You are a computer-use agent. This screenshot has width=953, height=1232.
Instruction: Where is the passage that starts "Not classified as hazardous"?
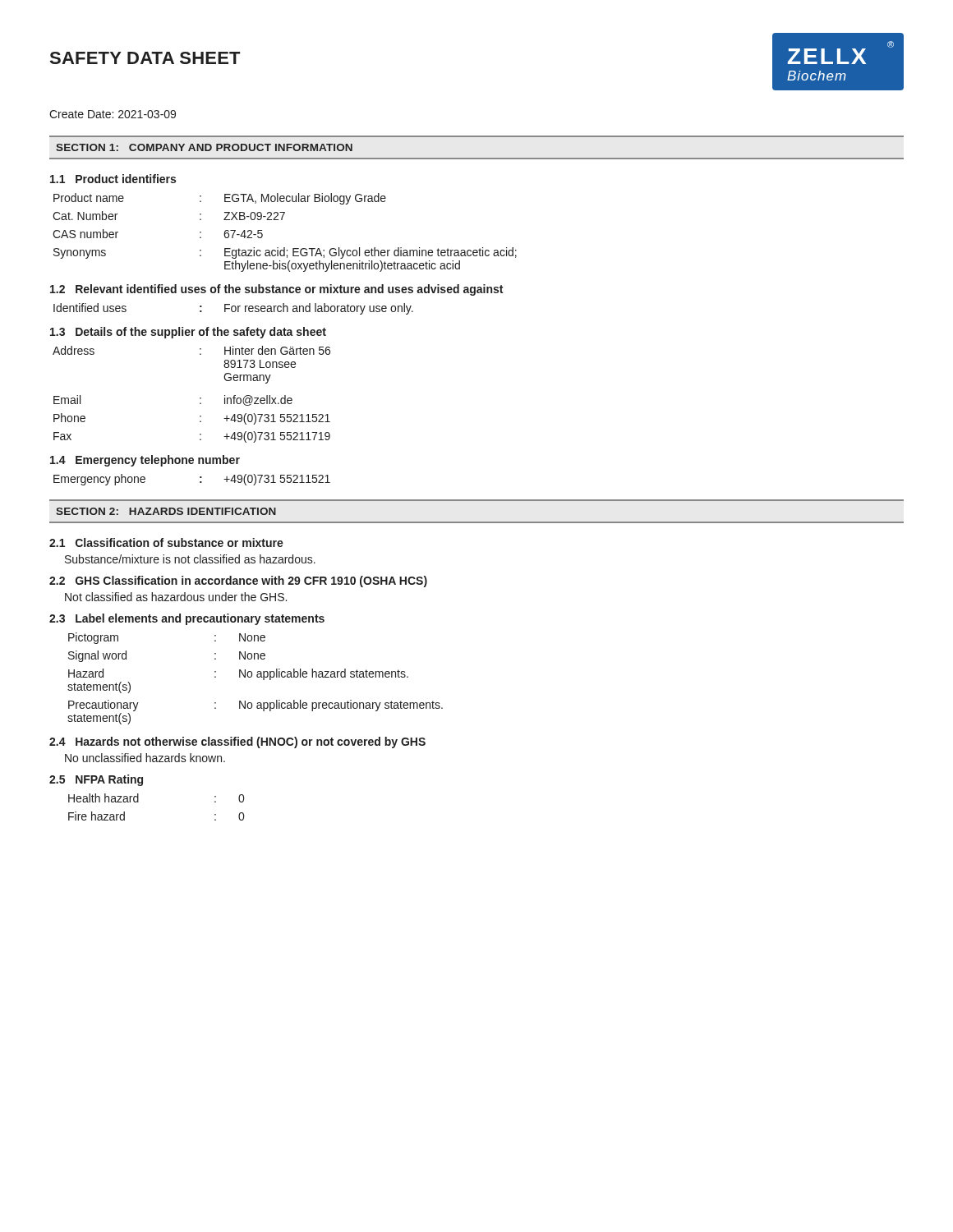176,597
